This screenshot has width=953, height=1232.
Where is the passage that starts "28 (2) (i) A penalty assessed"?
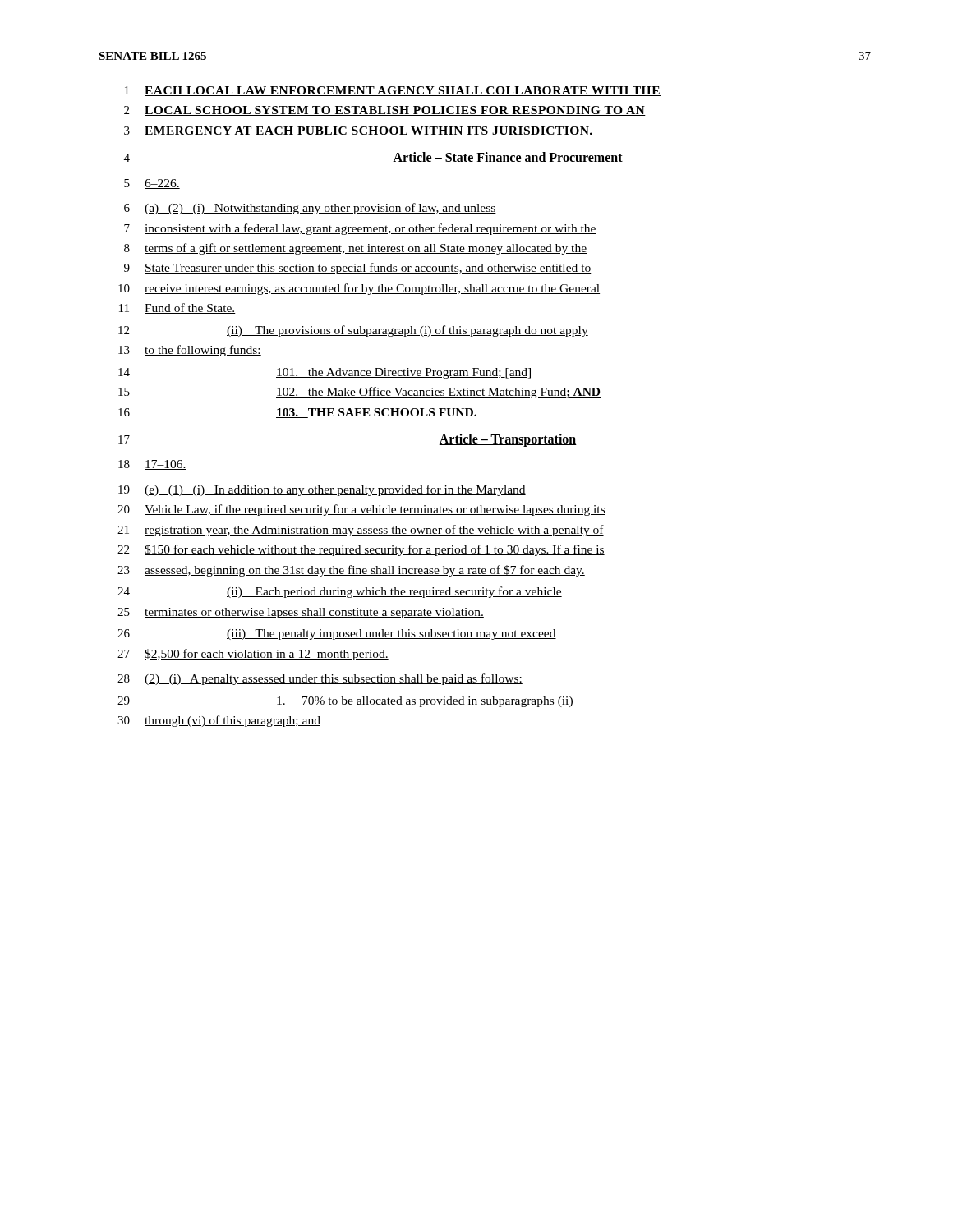coord(485,679)
